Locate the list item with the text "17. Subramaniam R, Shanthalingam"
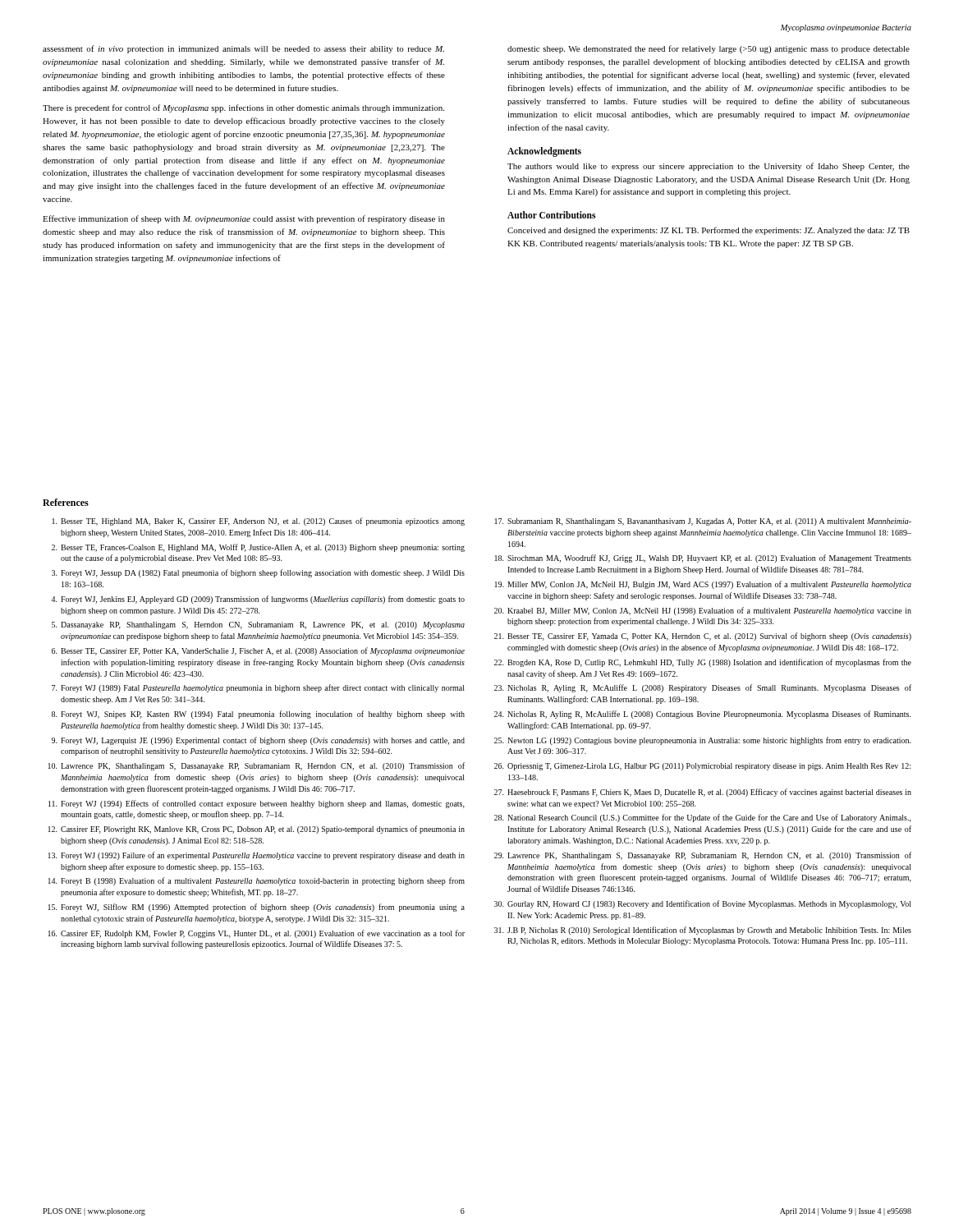 700,533
